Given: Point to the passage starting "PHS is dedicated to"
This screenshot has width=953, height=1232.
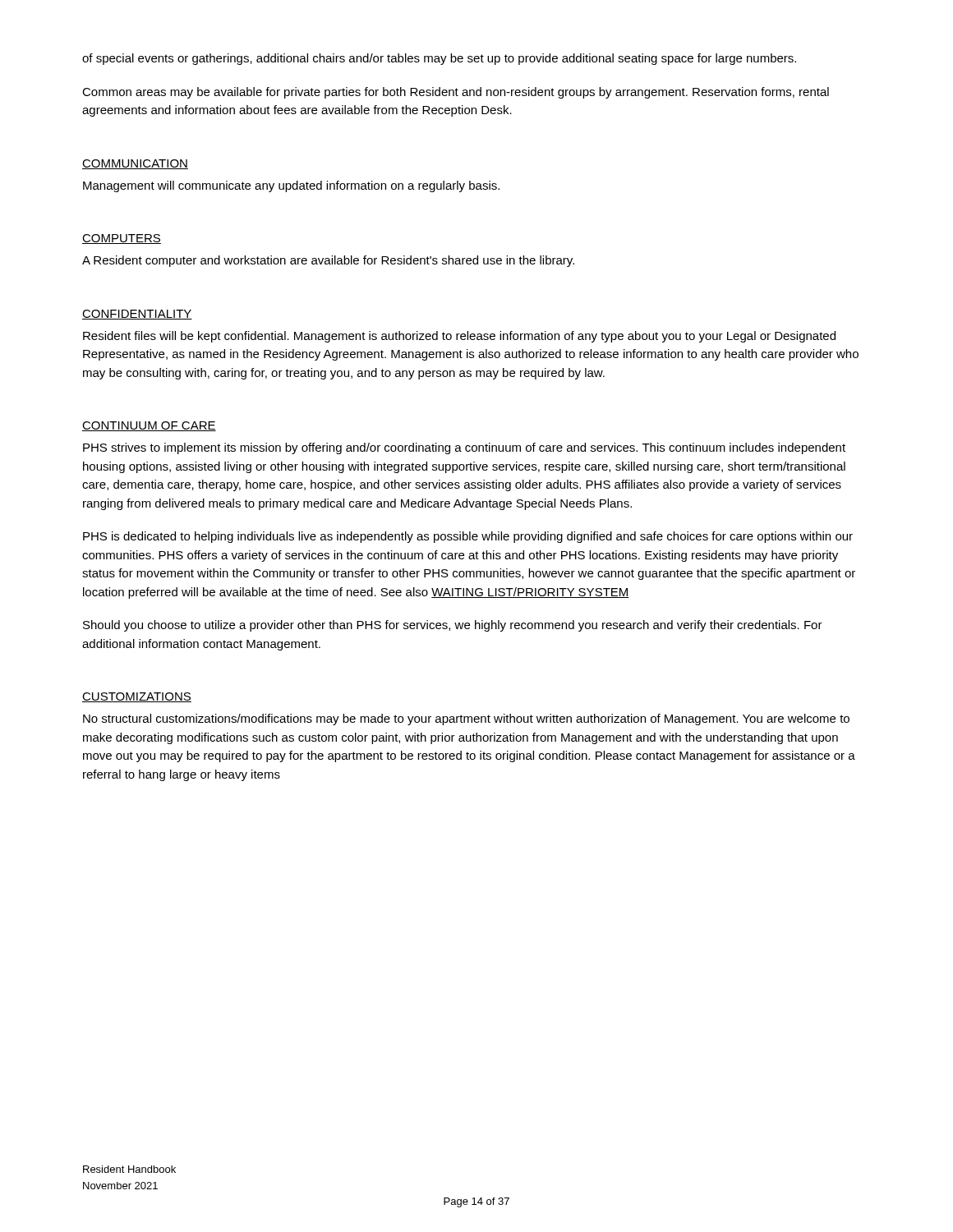Looking at the screenshot, I should click(469, 564).
